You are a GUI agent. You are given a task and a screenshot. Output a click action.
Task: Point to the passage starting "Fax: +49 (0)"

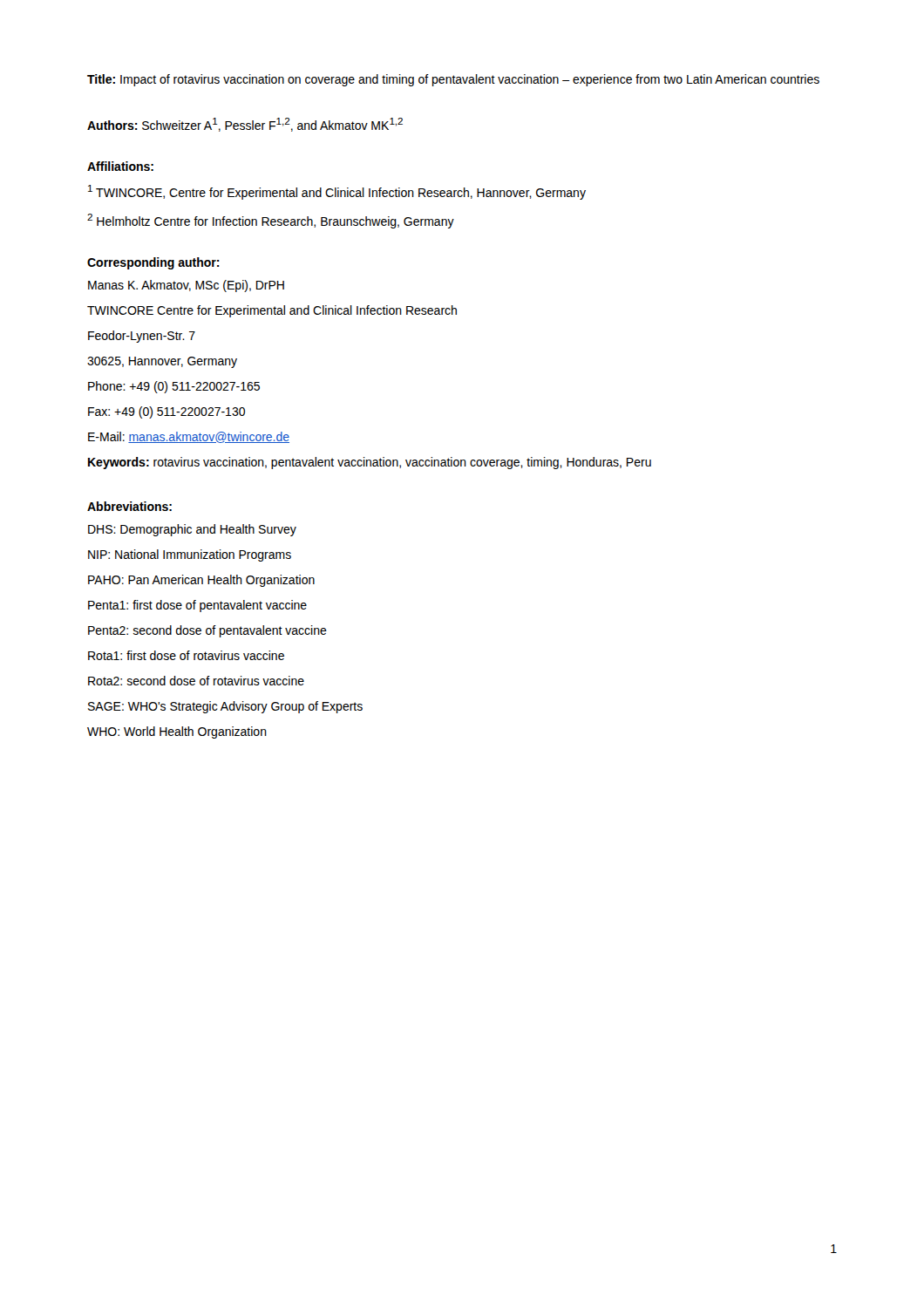point(166,411)
